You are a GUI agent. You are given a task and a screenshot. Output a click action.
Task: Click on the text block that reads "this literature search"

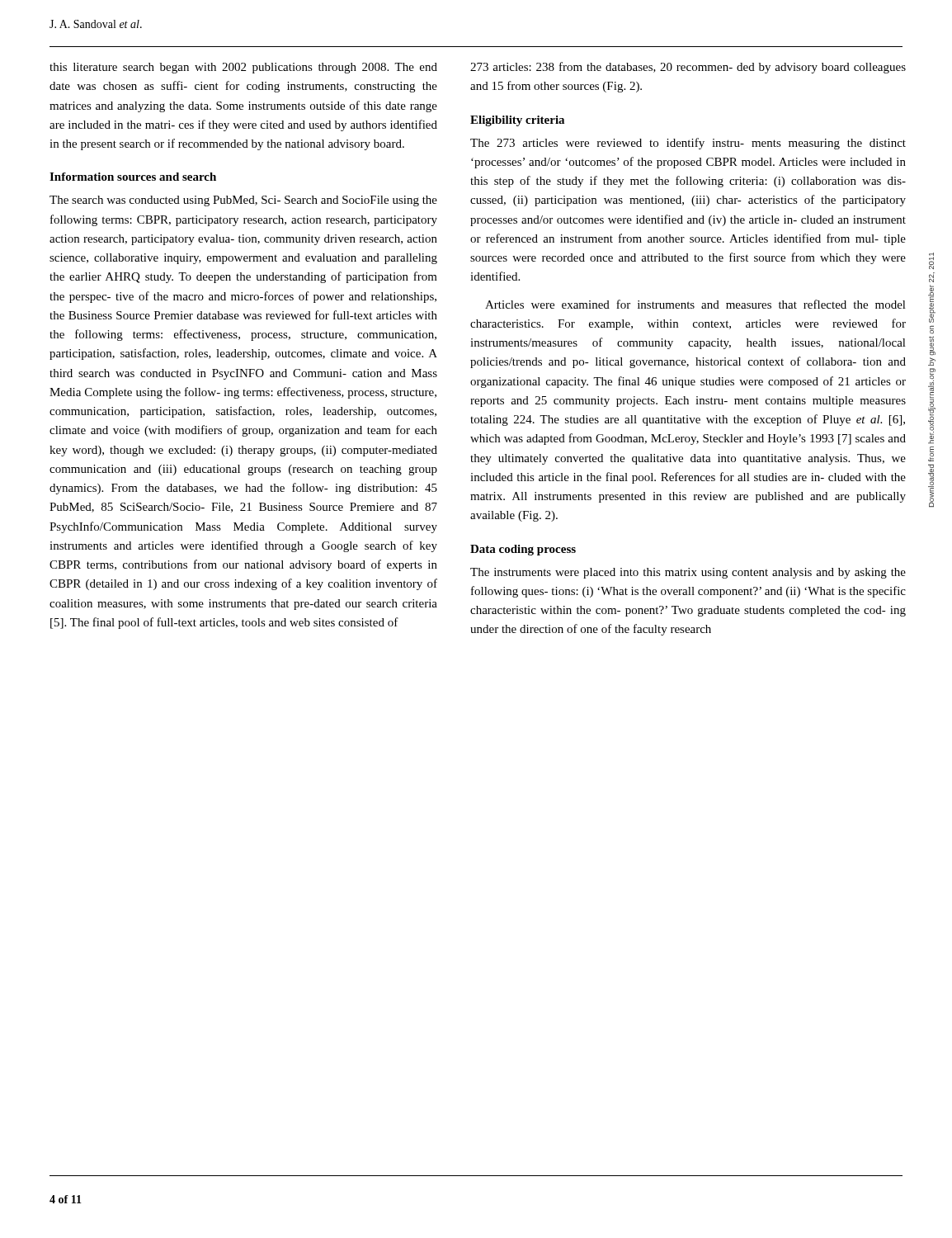(243, 106)
